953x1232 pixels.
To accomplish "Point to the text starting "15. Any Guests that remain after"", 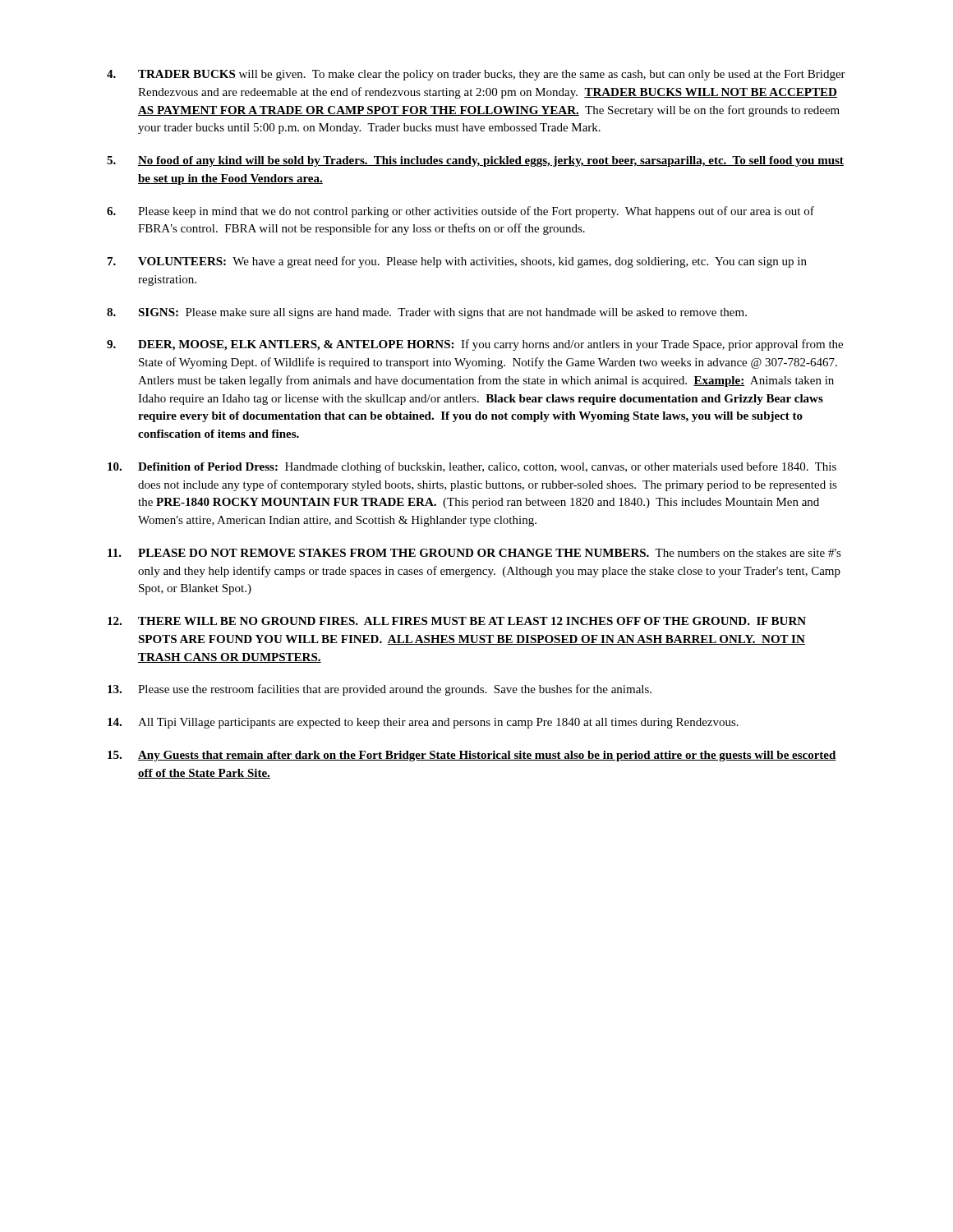I will (476, 764).
